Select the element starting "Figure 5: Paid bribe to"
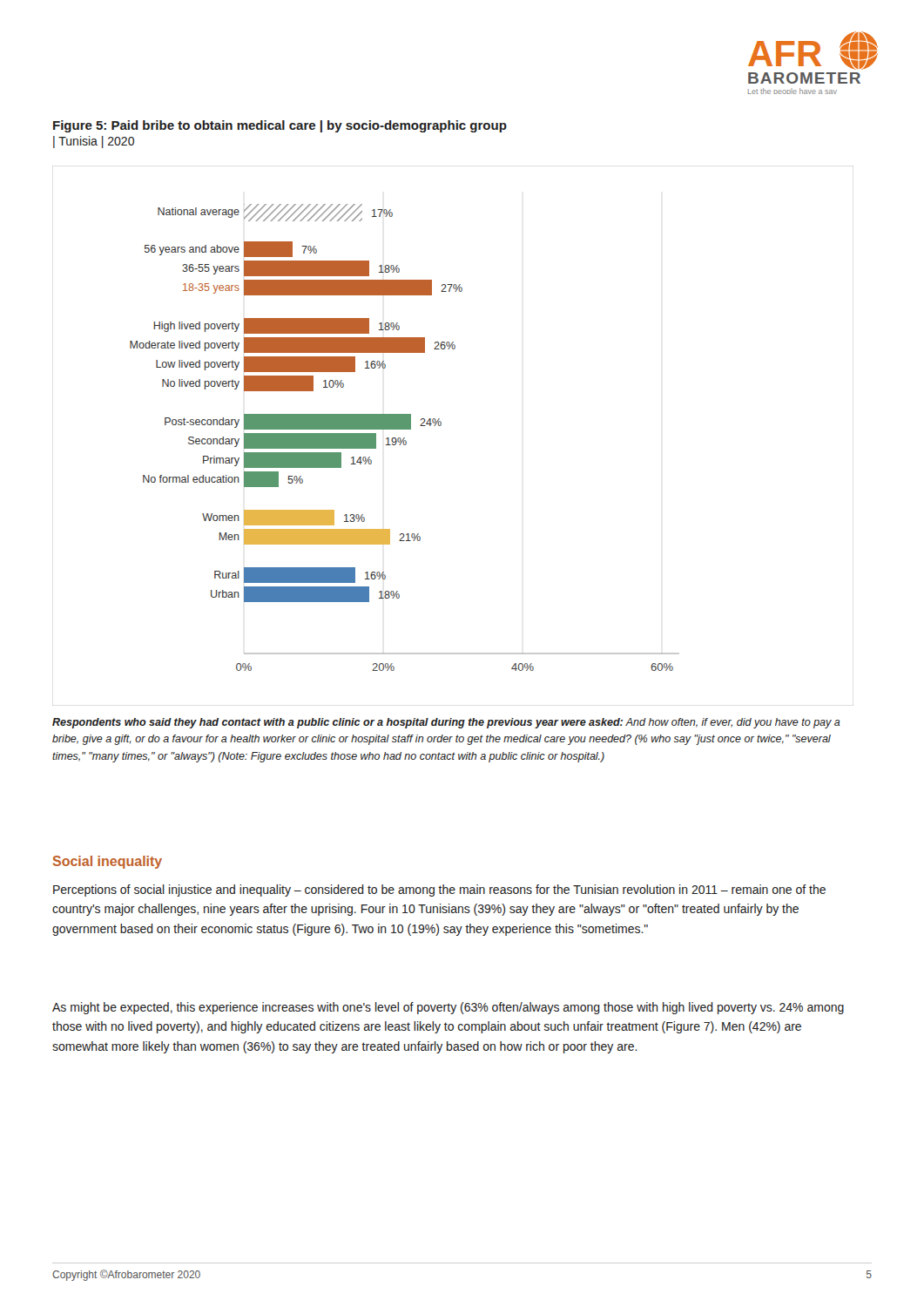Screen dimensions: 1307x924 [x=453, y=133]
